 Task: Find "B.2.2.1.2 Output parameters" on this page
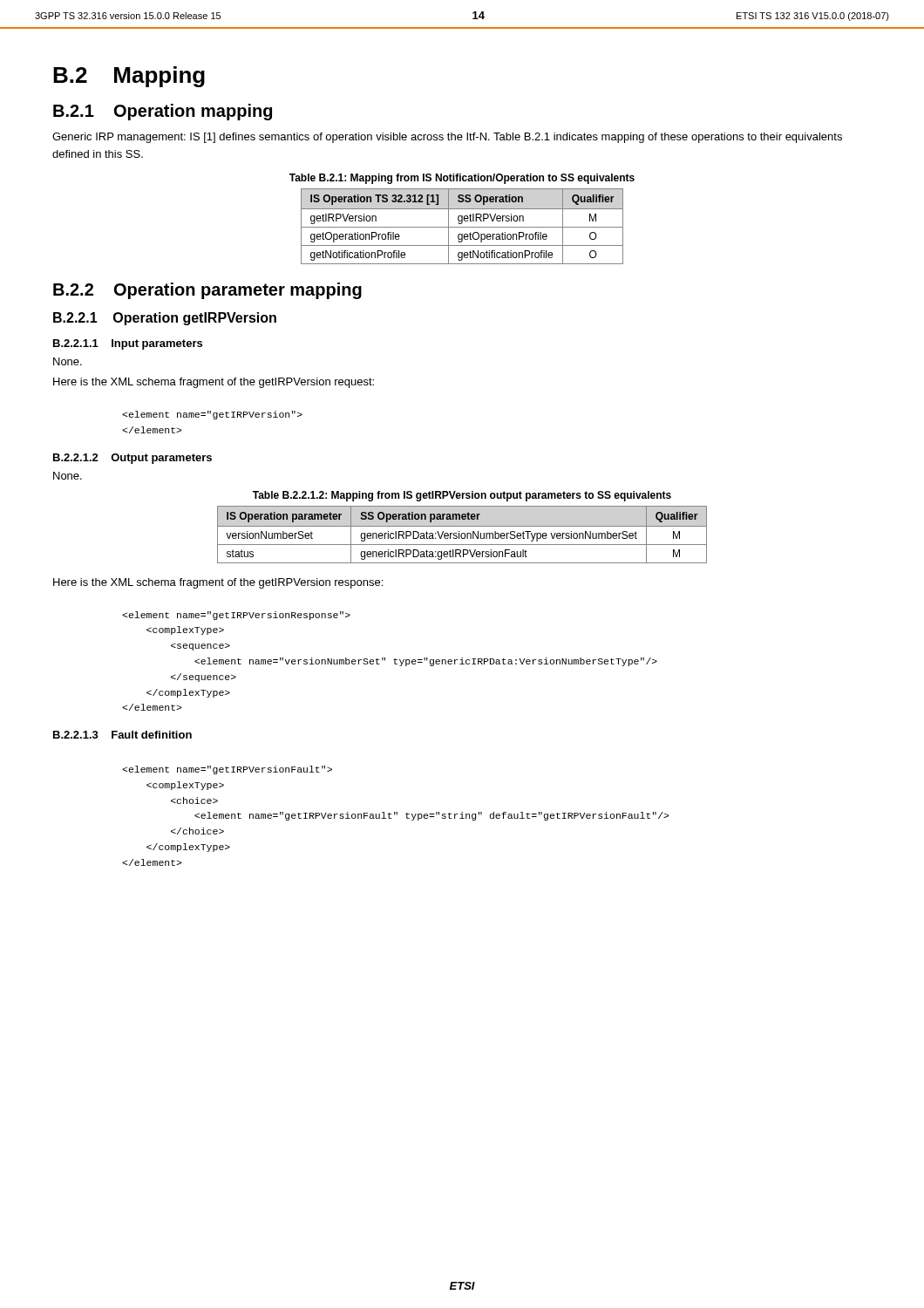132,457
